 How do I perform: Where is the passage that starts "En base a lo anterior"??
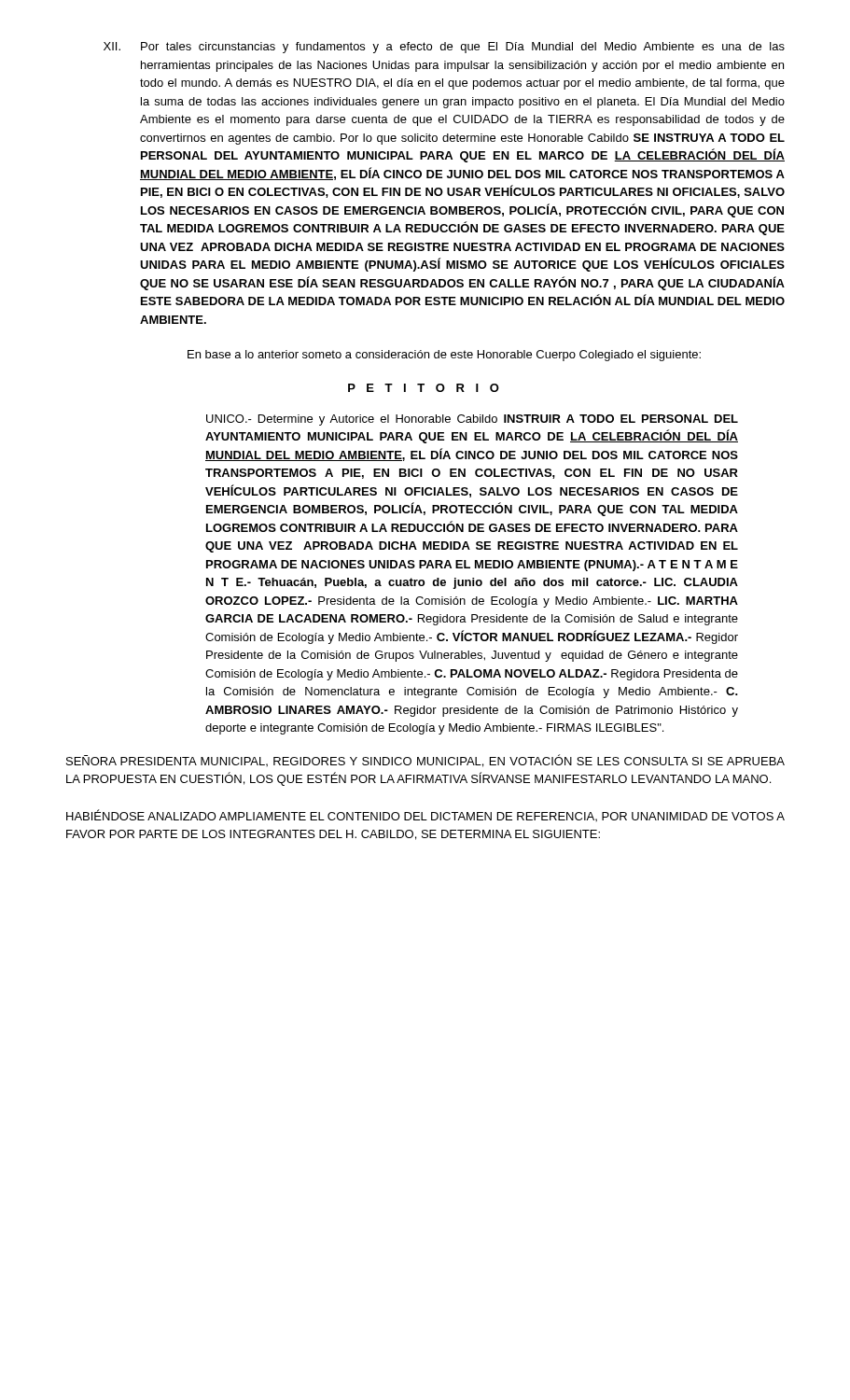444,354
